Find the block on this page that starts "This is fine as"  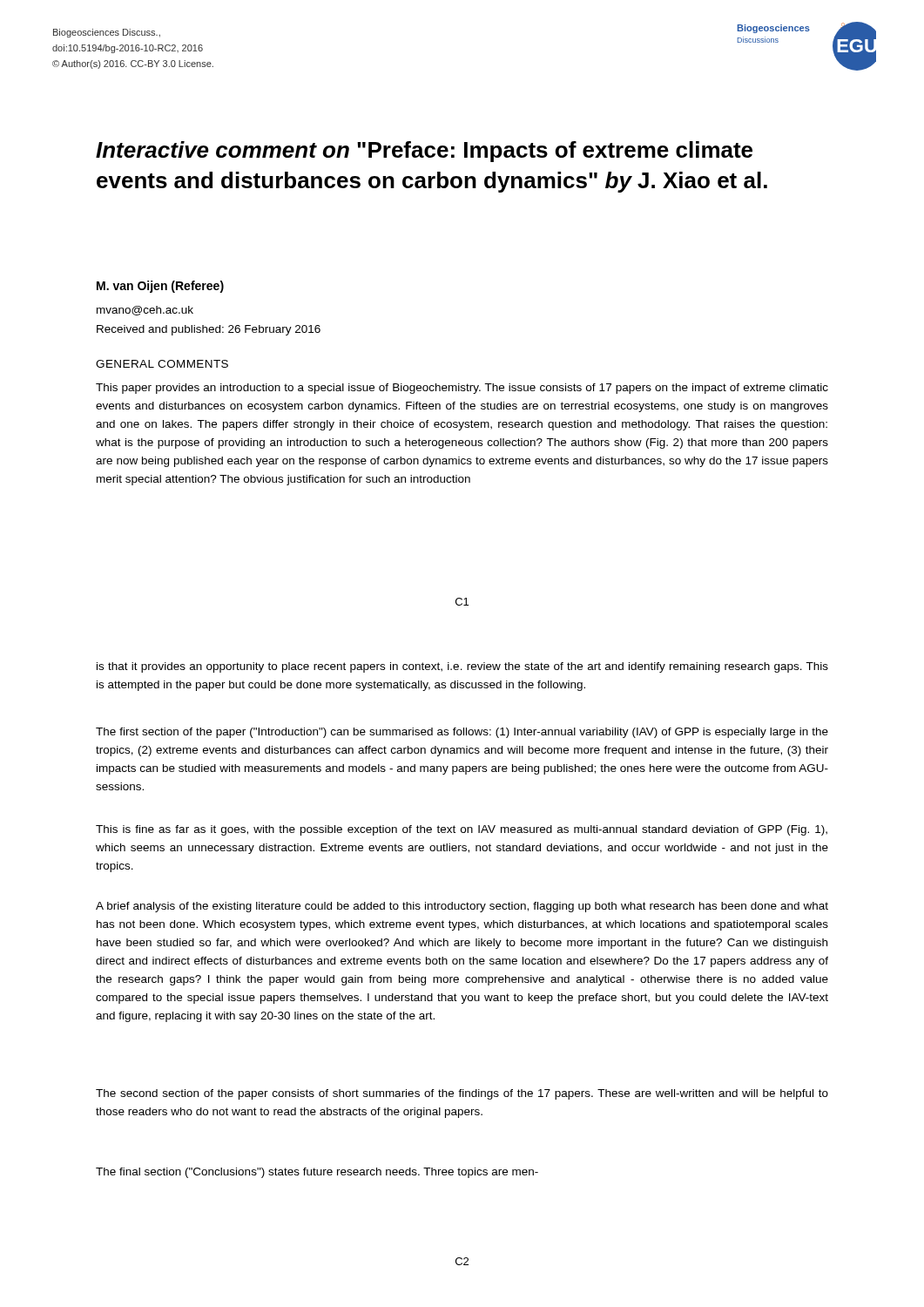point(462,847)
